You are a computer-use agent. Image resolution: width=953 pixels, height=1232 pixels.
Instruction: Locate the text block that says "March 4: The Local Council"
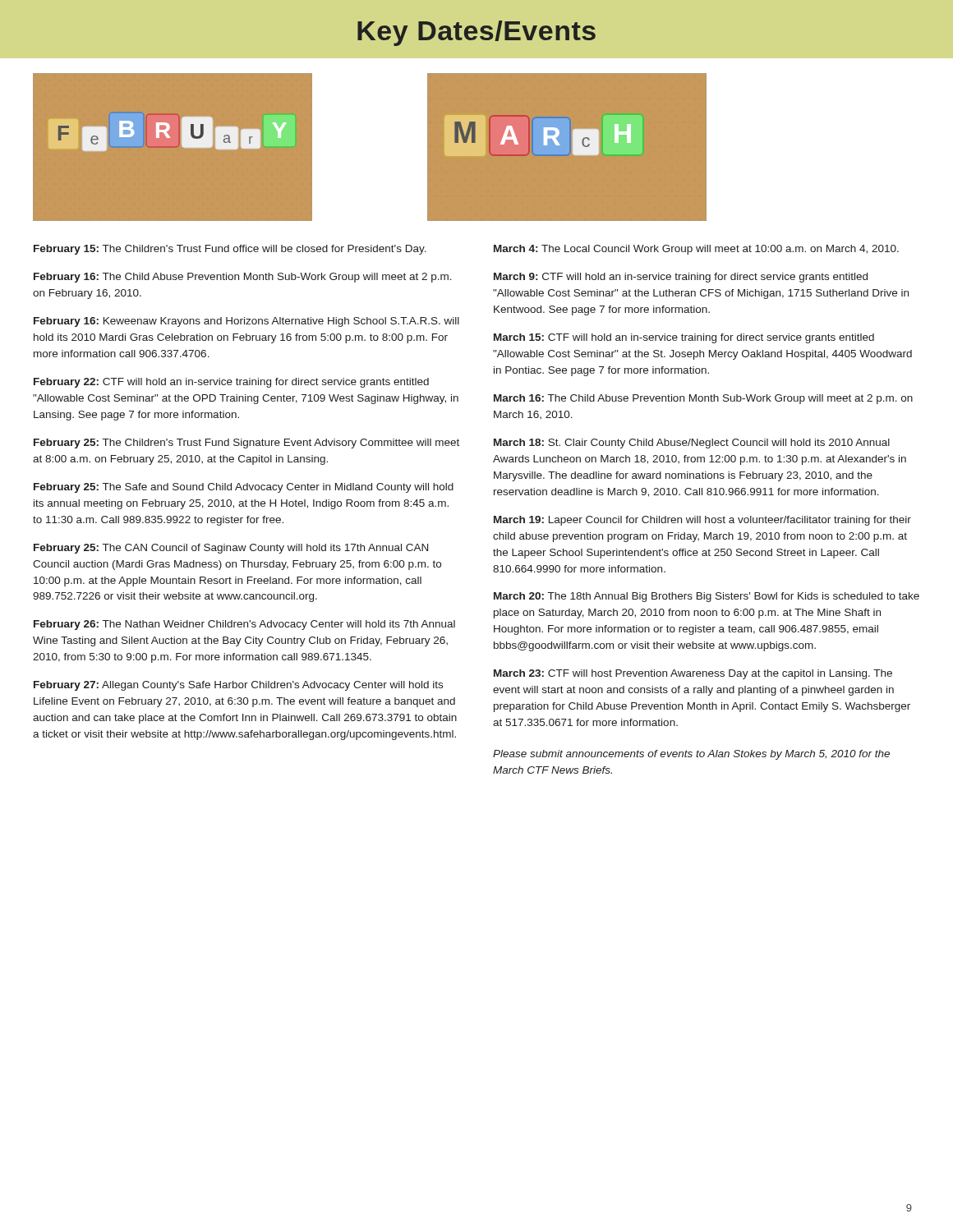click(696, 248)
